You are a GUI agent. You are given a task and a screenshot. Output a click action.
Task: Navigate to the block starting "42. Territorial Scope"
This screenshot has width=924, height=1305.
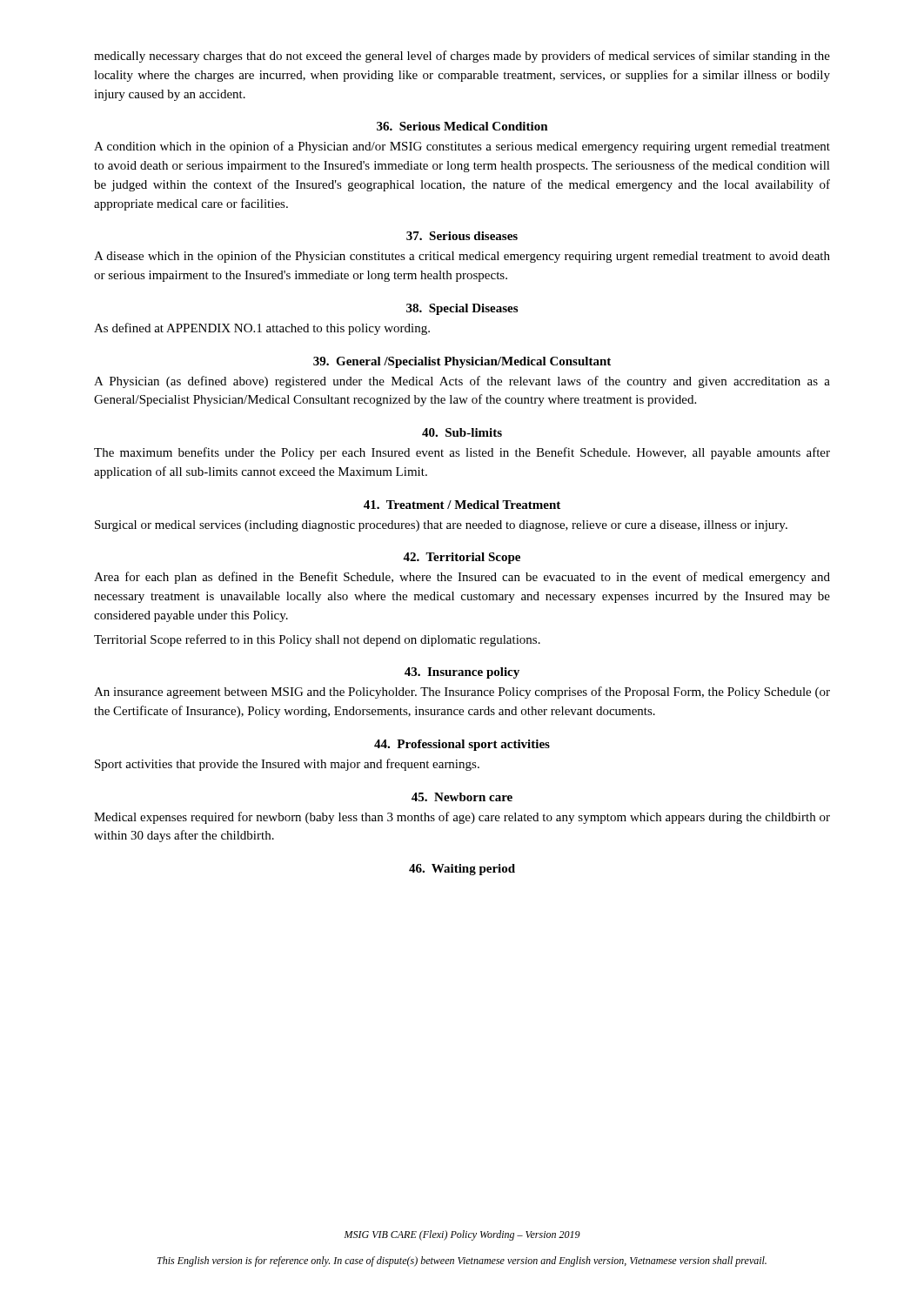pos(462,557)
